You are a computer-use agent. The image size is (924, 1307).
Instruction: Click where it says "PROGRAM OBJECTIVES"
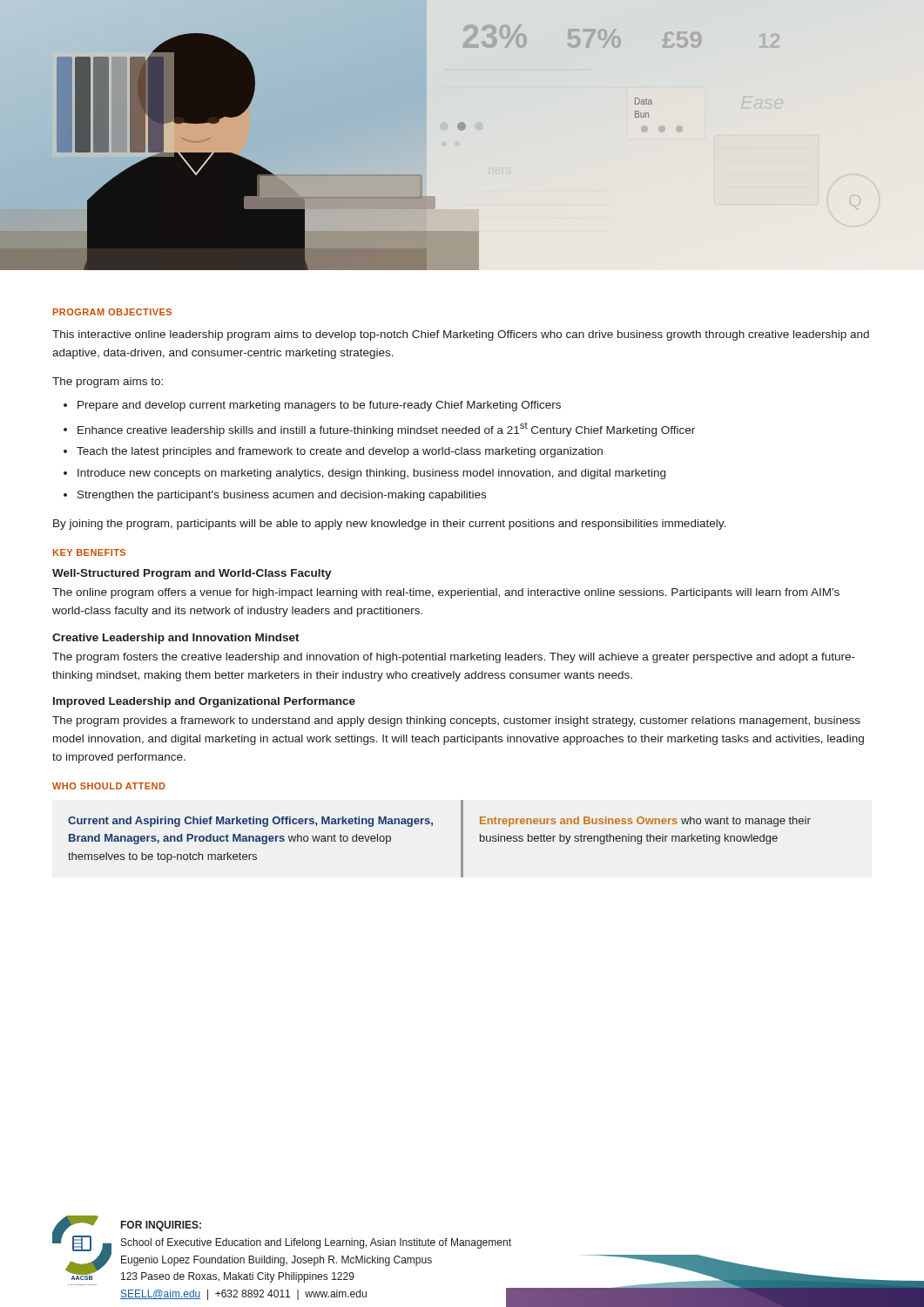coord(112,312)
